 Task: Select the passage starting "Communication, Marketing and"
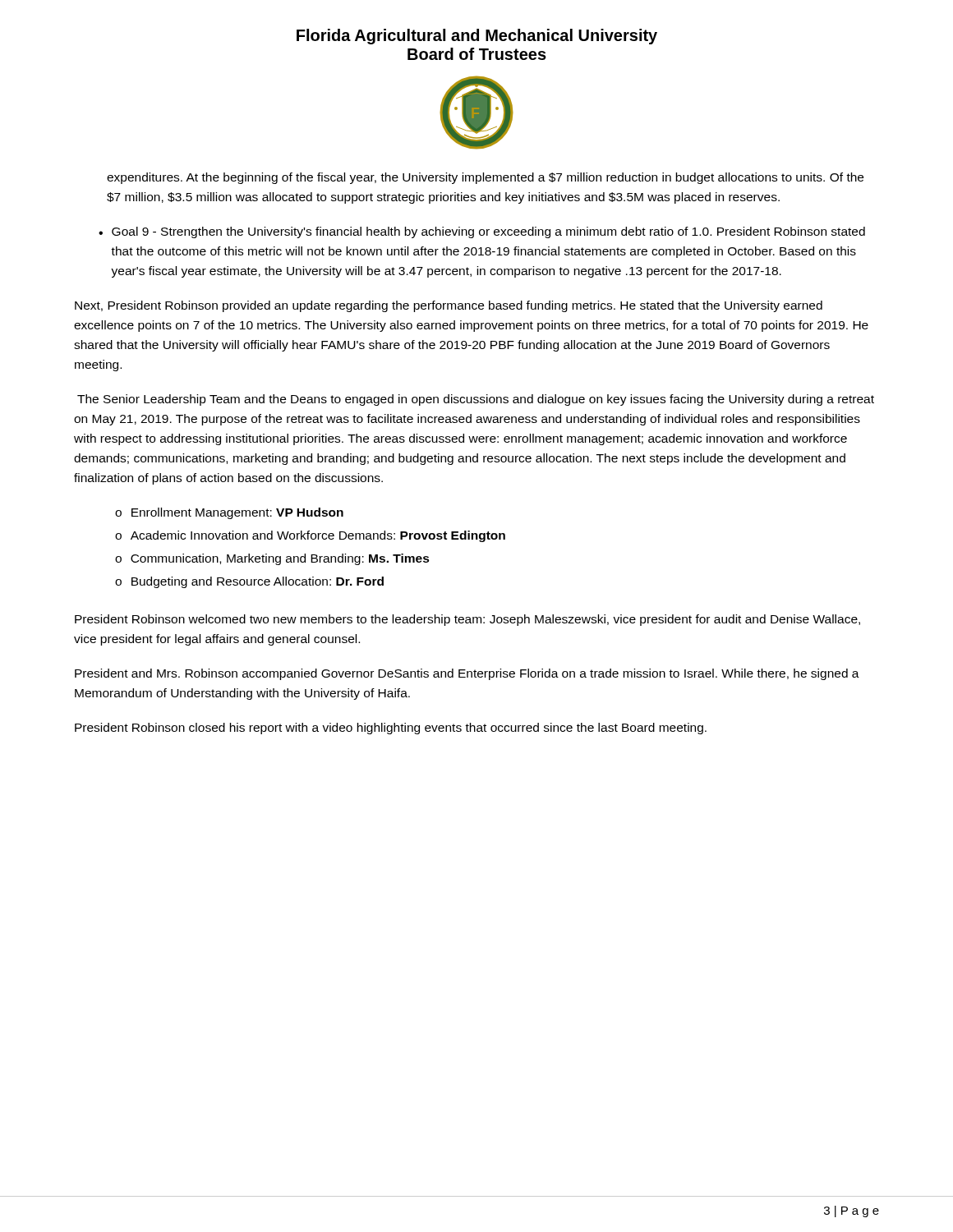tap(280, 559)
